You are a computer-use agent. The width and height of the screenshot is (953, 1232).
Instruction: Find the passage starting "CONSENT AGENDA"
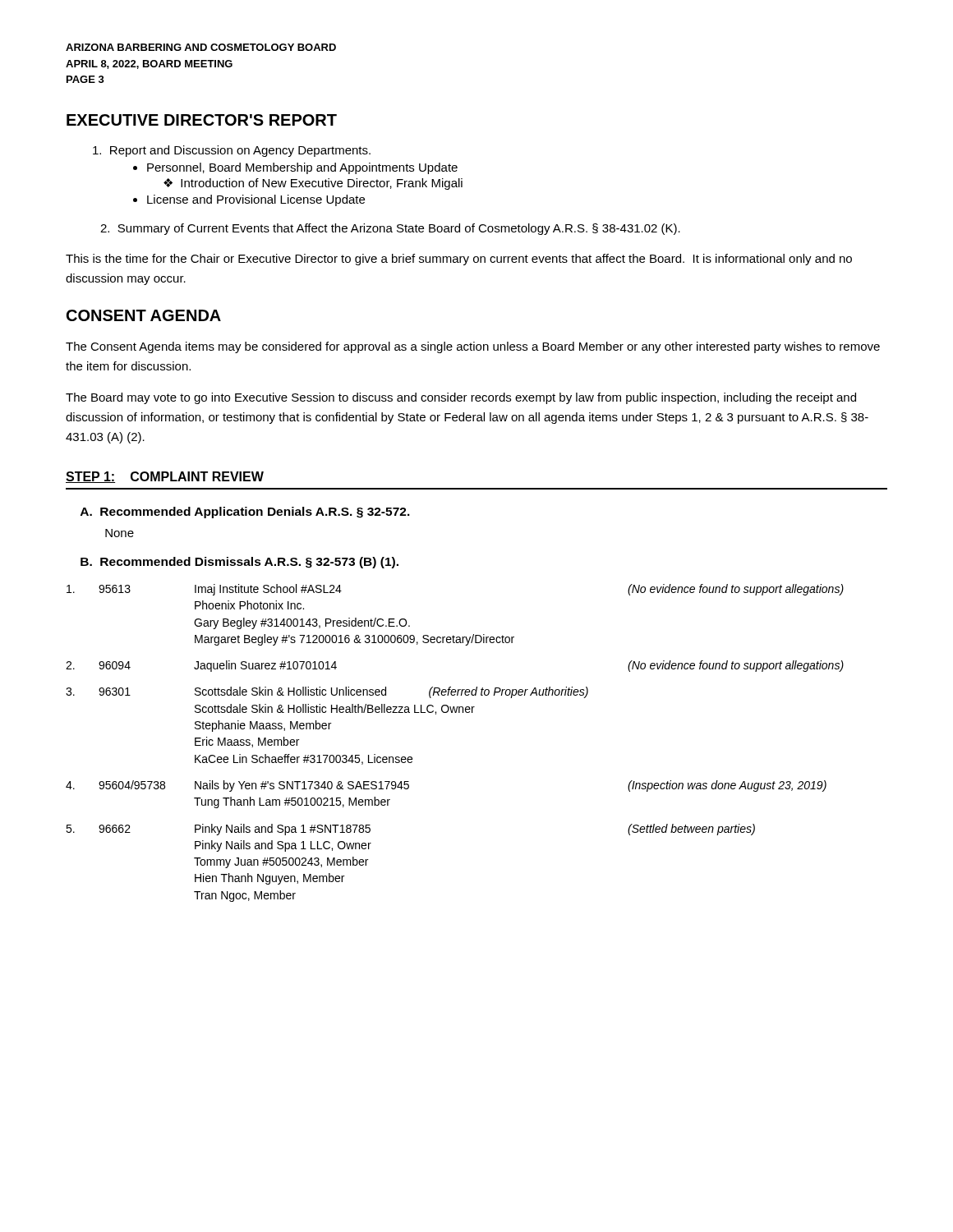point(144,315)
